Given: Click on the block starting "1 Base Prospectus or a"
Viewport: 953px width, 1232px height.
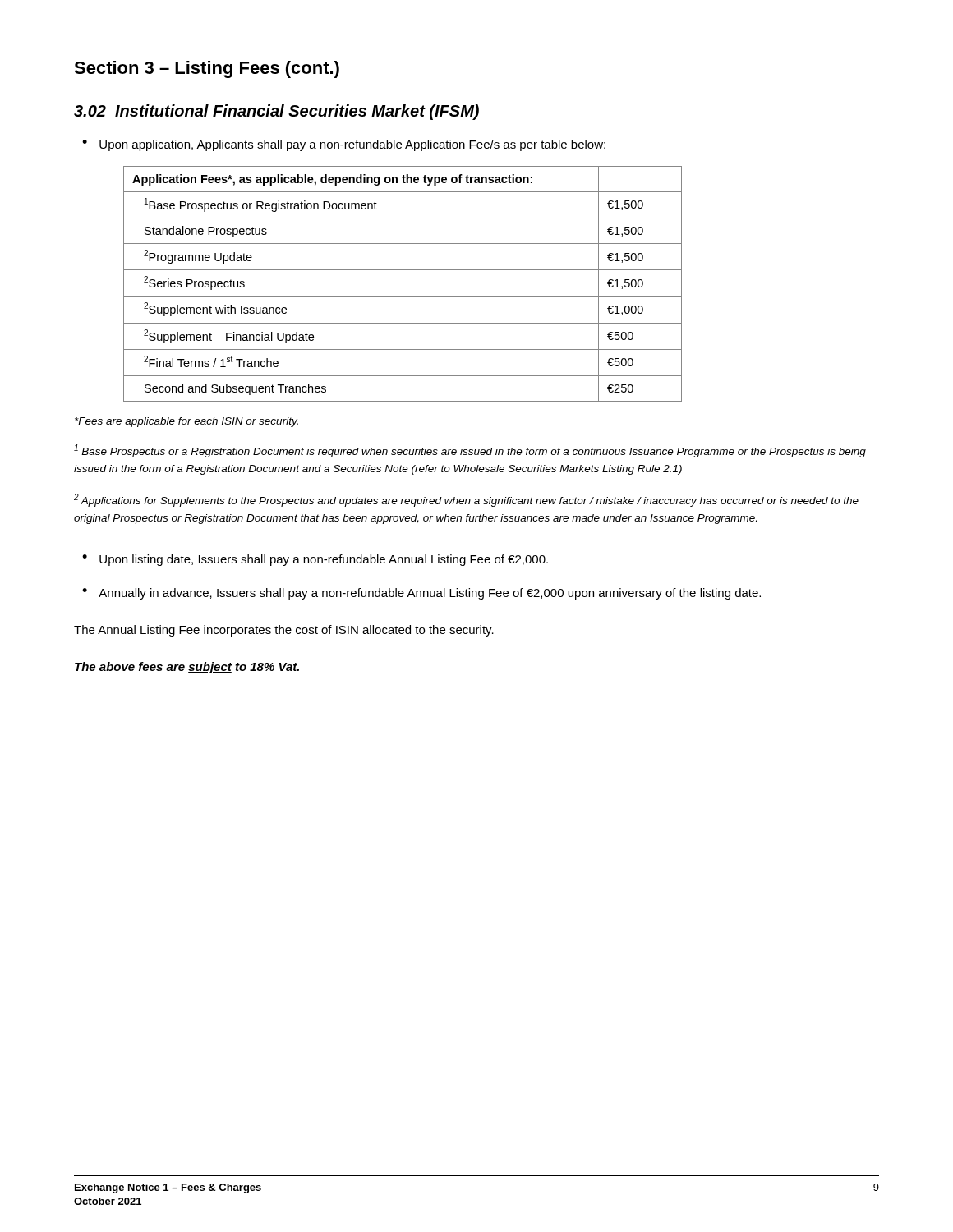Looking at the screenshot, I should [470, 459].
